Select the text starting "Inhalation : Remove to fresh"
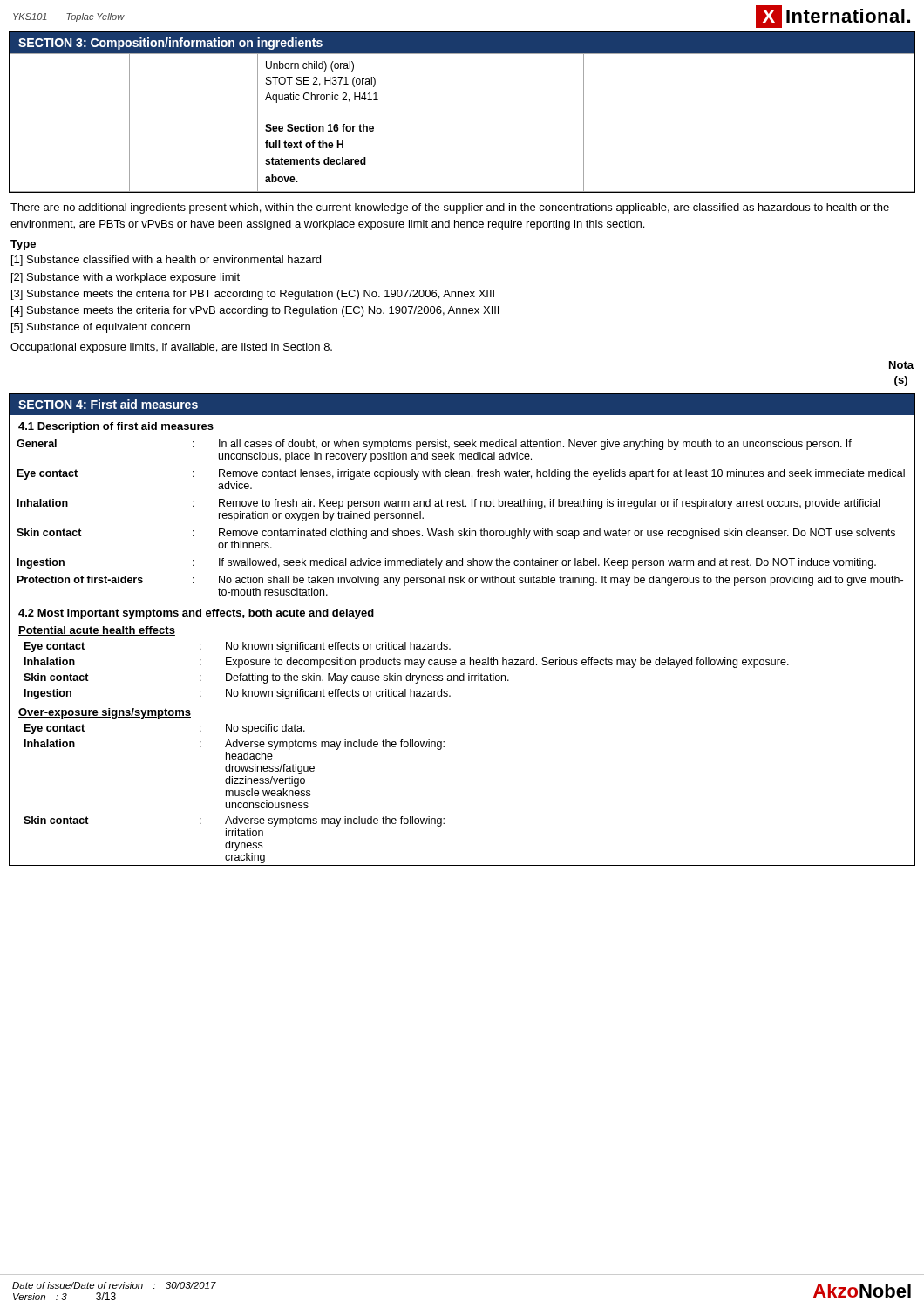Viewport: 924px width, 1308px height. pos(462,509)
